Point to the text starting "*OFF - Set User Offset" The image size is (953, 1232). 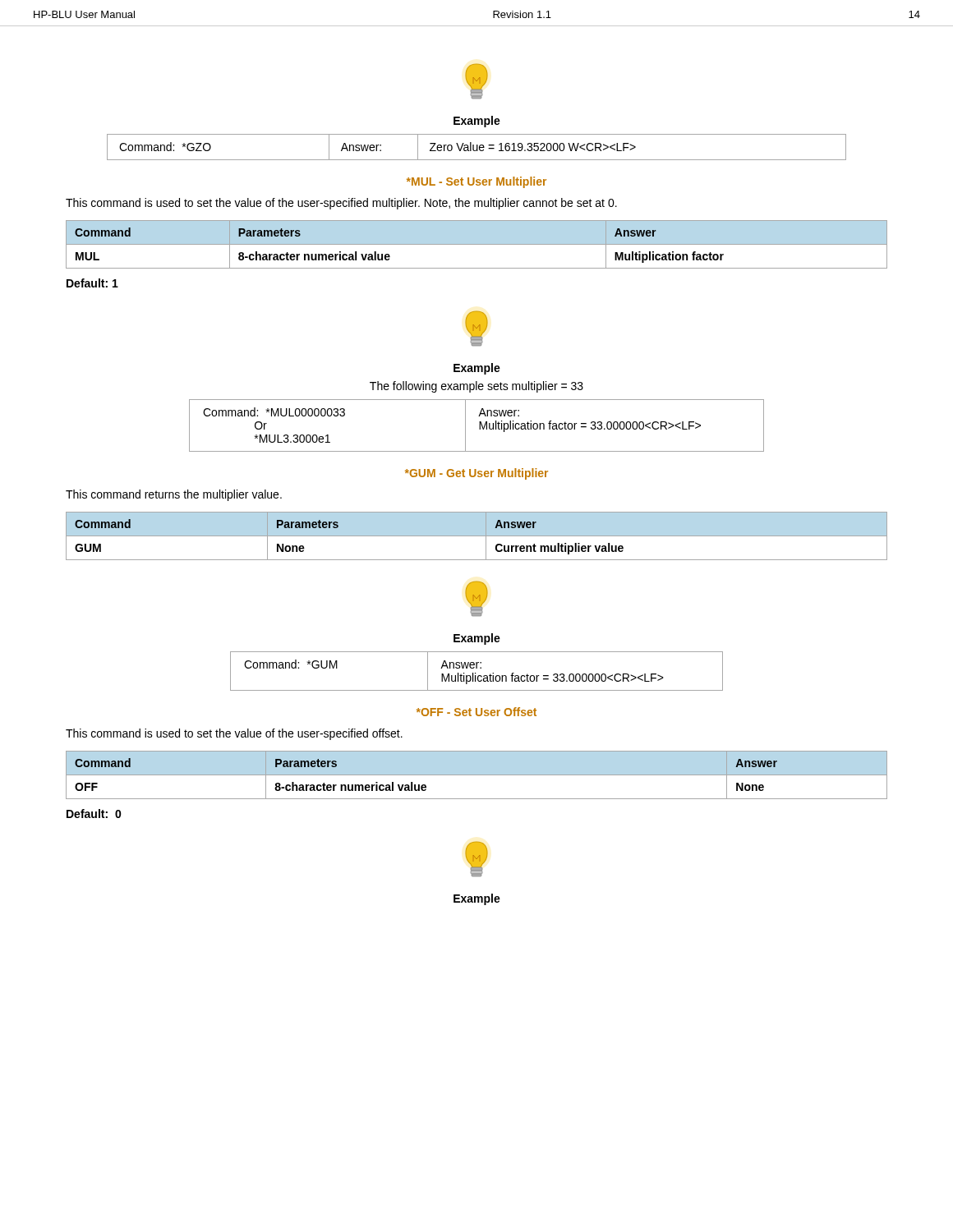pos(476,712)
